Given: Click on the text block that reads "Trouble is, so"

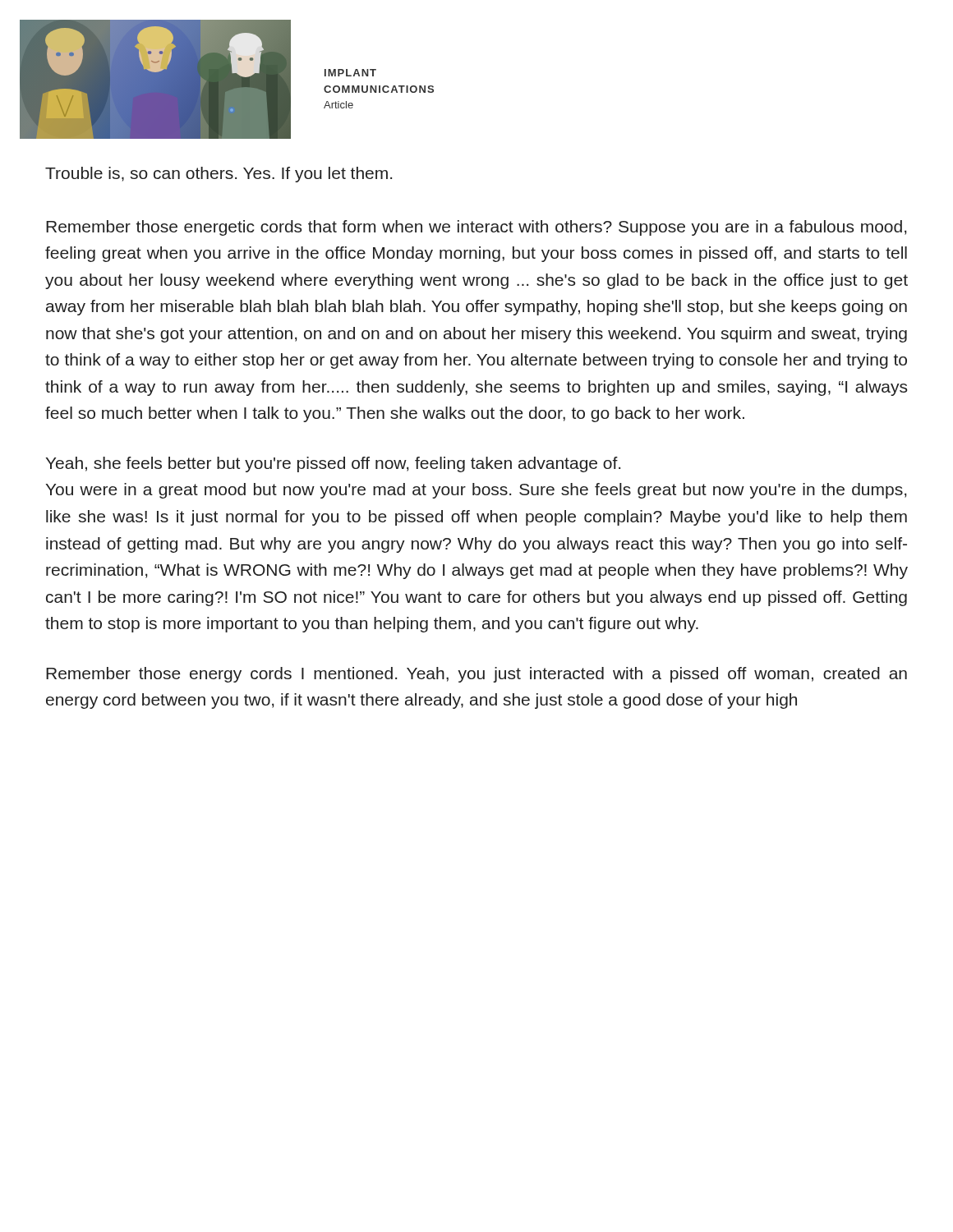Looking at the screenshot, I should tap(219, 173).
